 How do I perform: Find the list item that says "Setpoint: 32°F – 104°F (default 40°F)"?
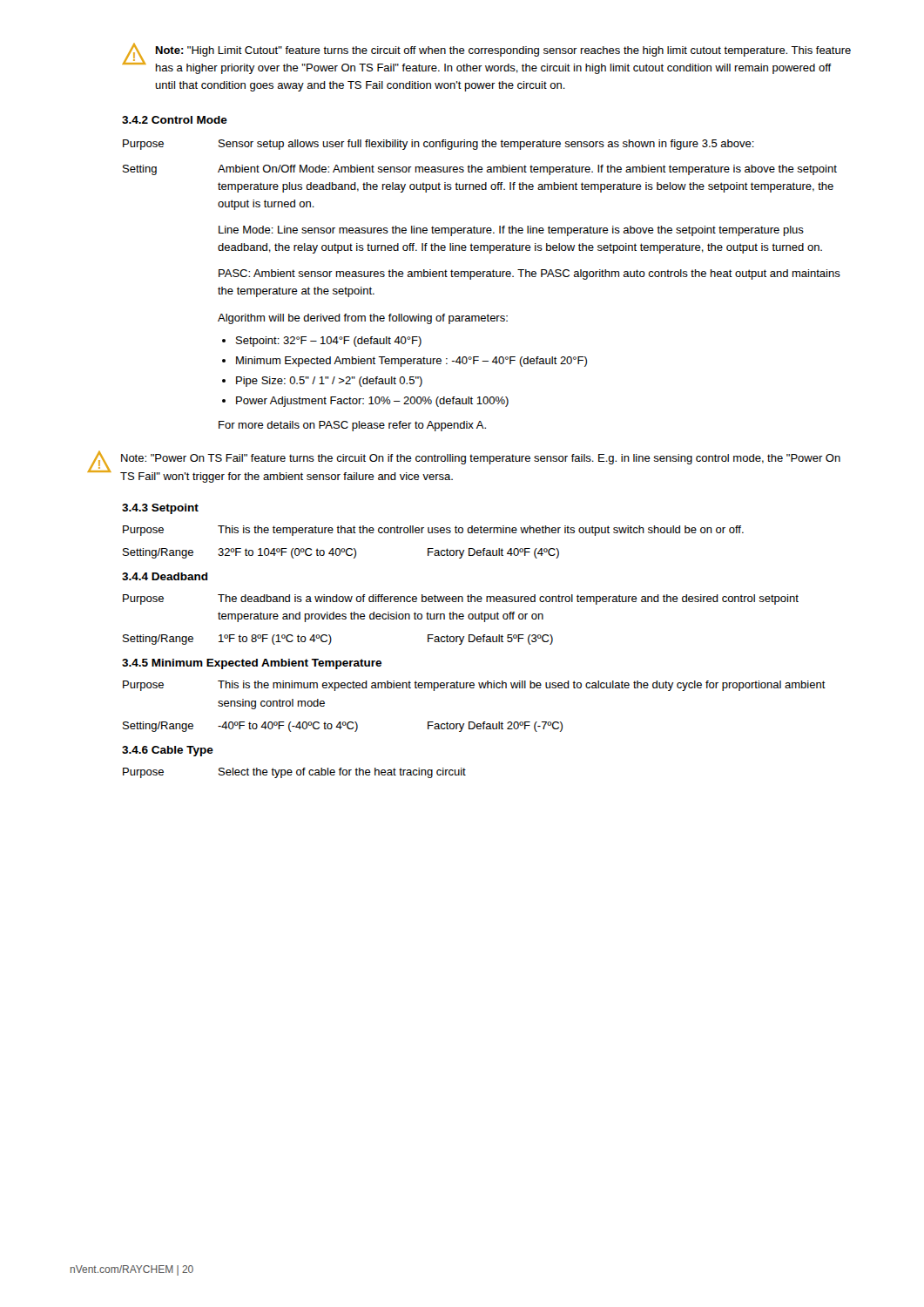tap(328, 340)
